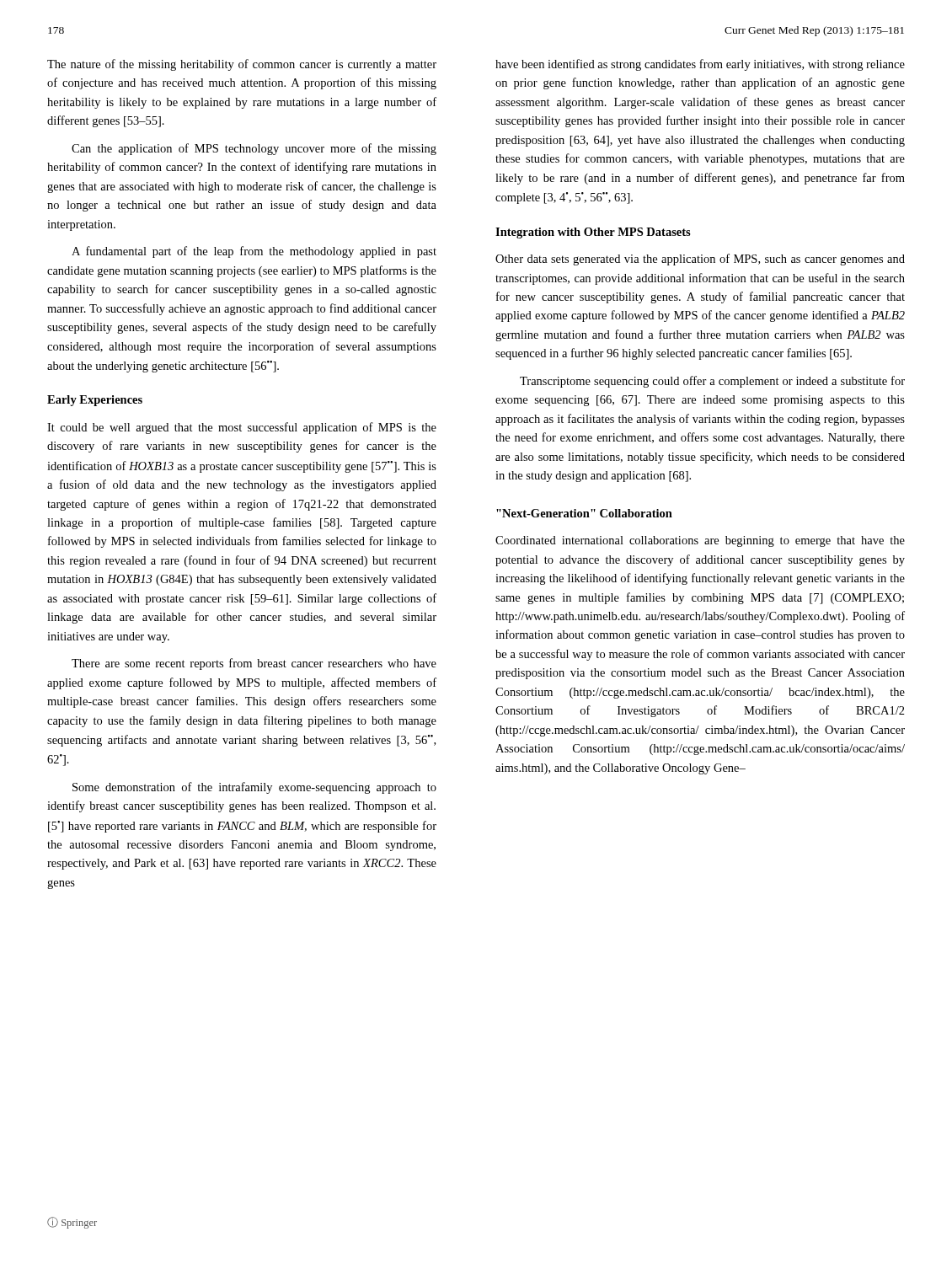Point to the passage starting "It could be well"
952x1264 pixels.
pos(242,532)
